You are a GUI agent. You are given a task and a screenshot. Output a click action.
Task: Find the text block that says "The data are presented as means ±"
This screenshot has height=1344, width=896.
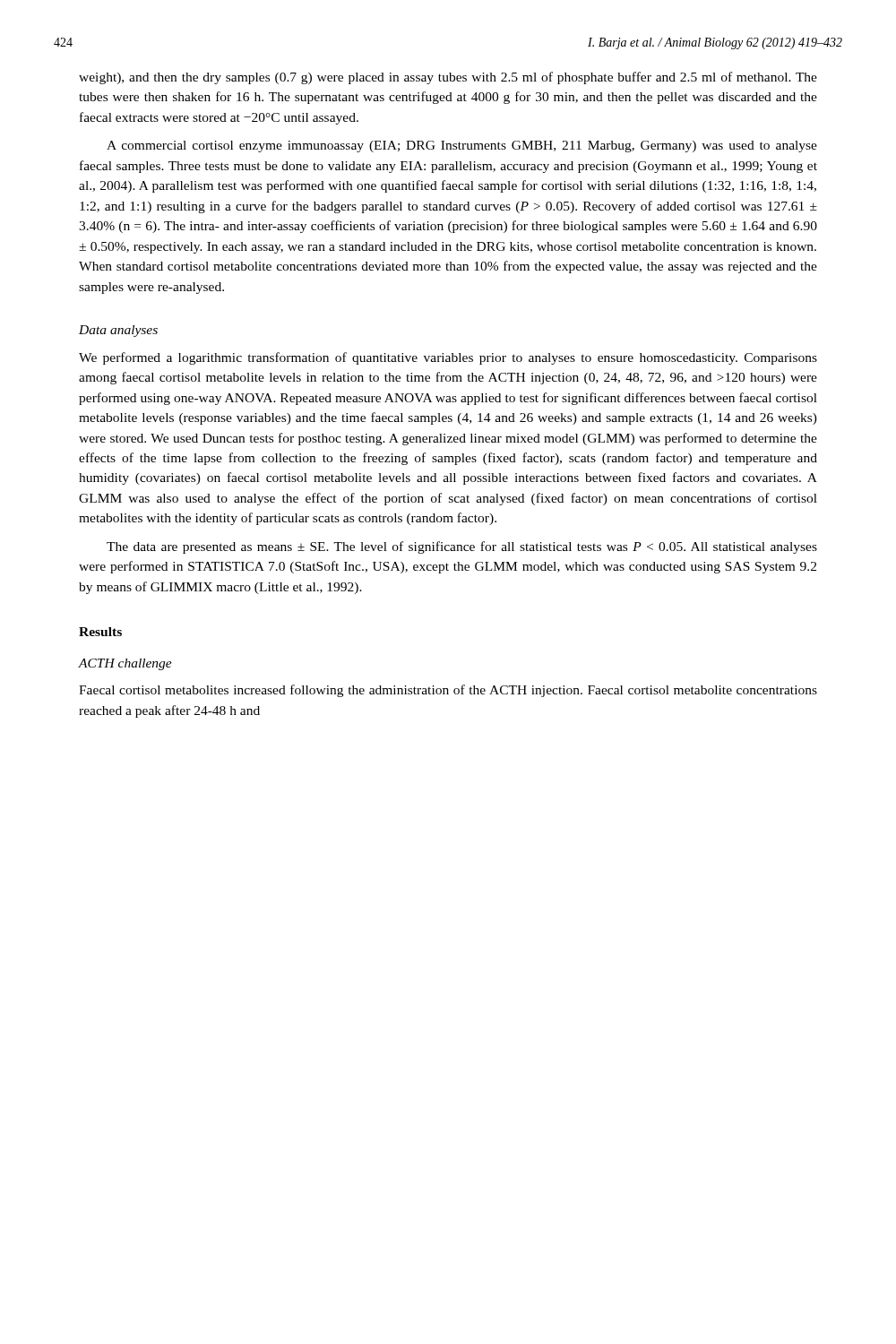click(448, 567)
